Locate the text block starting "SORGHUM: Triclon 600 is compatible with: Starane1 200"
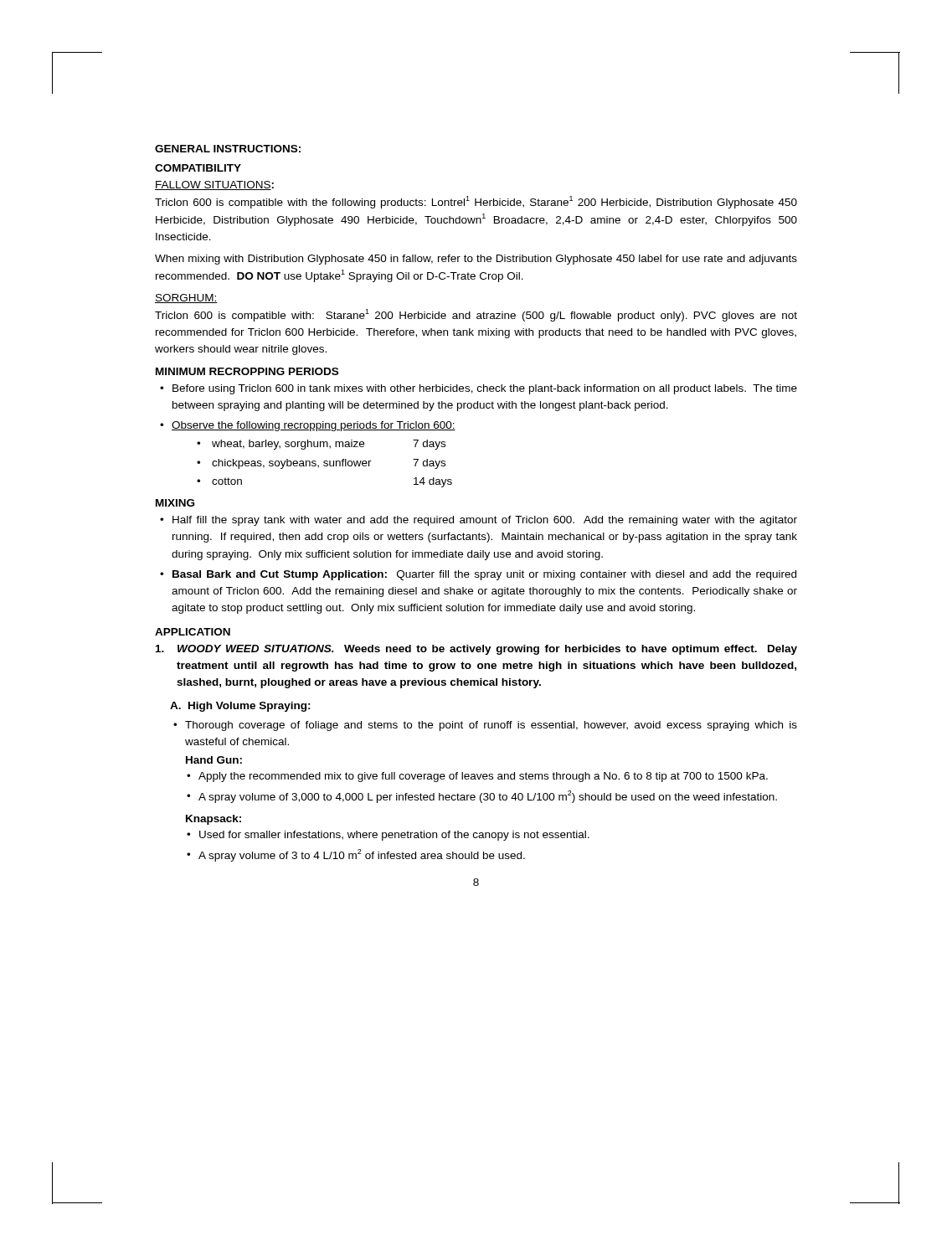The width and height of the screenshot is (952, 1256). click(476, 323)
